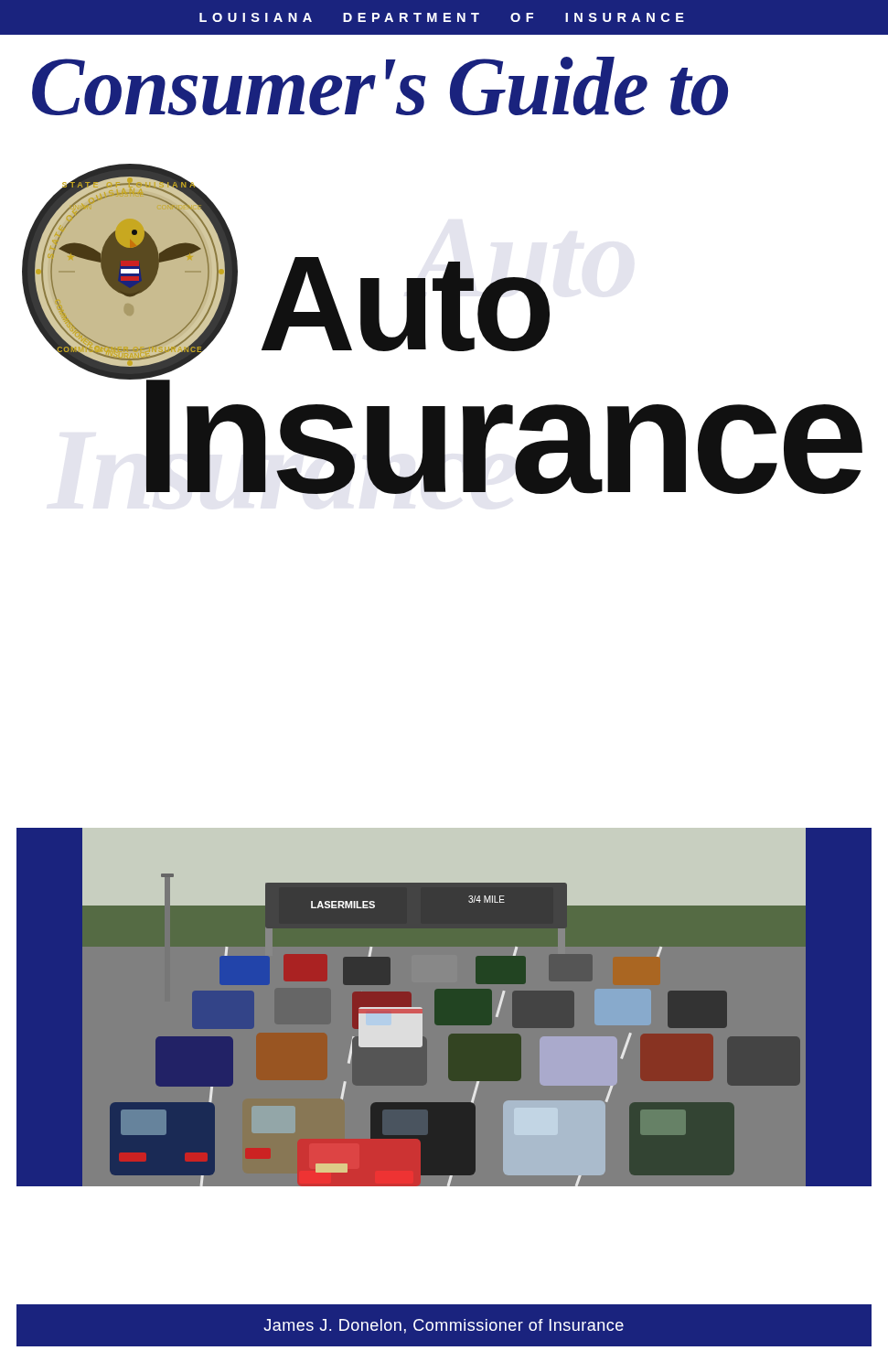Click on the text starting "Consumer's Guide to"
The height and width of the screenshot is (1372, 888).
(380, 87)
